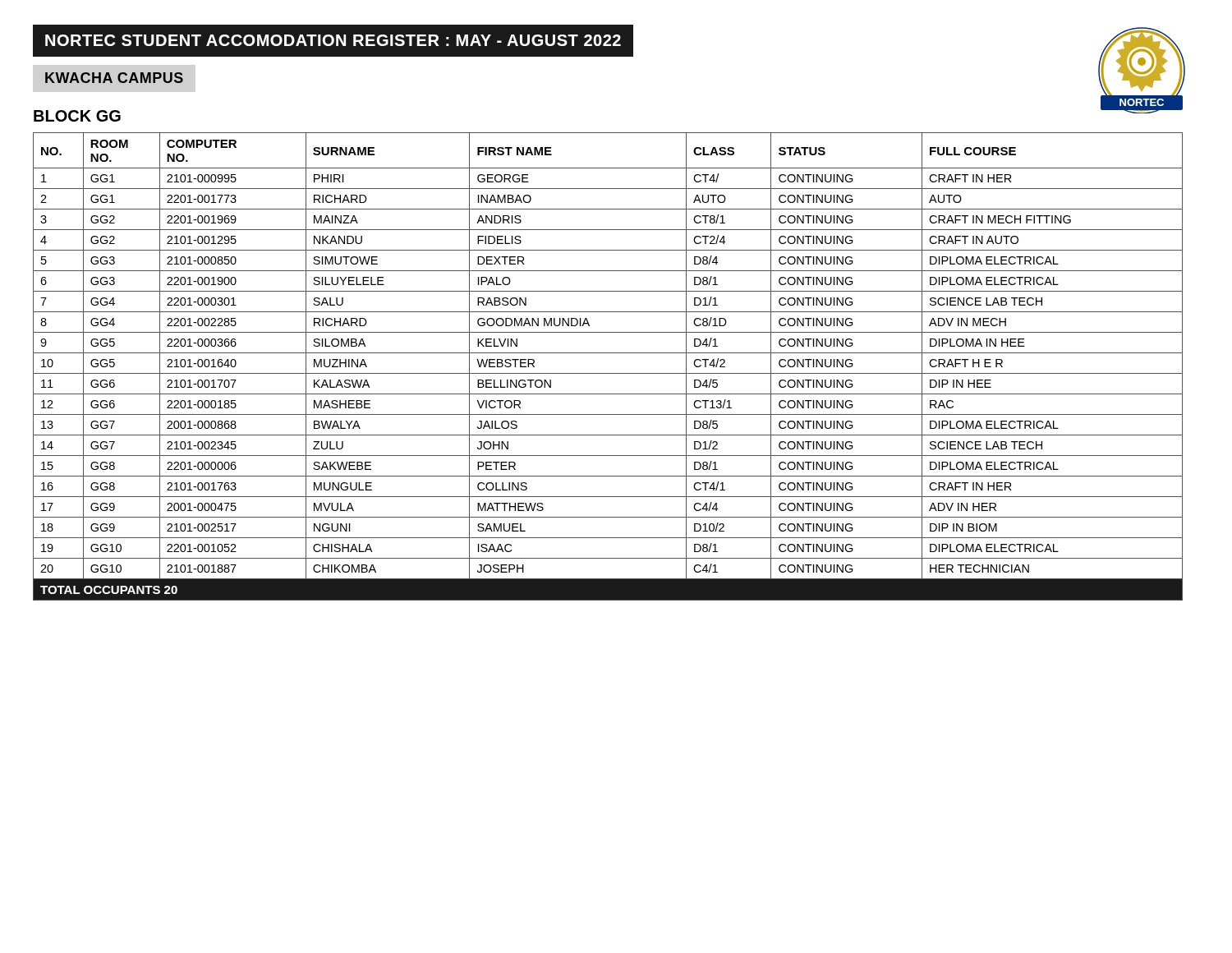Screen dimensions: 953x1232
Task: Click on the section header that says "KWACHA CAMPUS"
Action: pyautogui.click(x=114, y=78)
